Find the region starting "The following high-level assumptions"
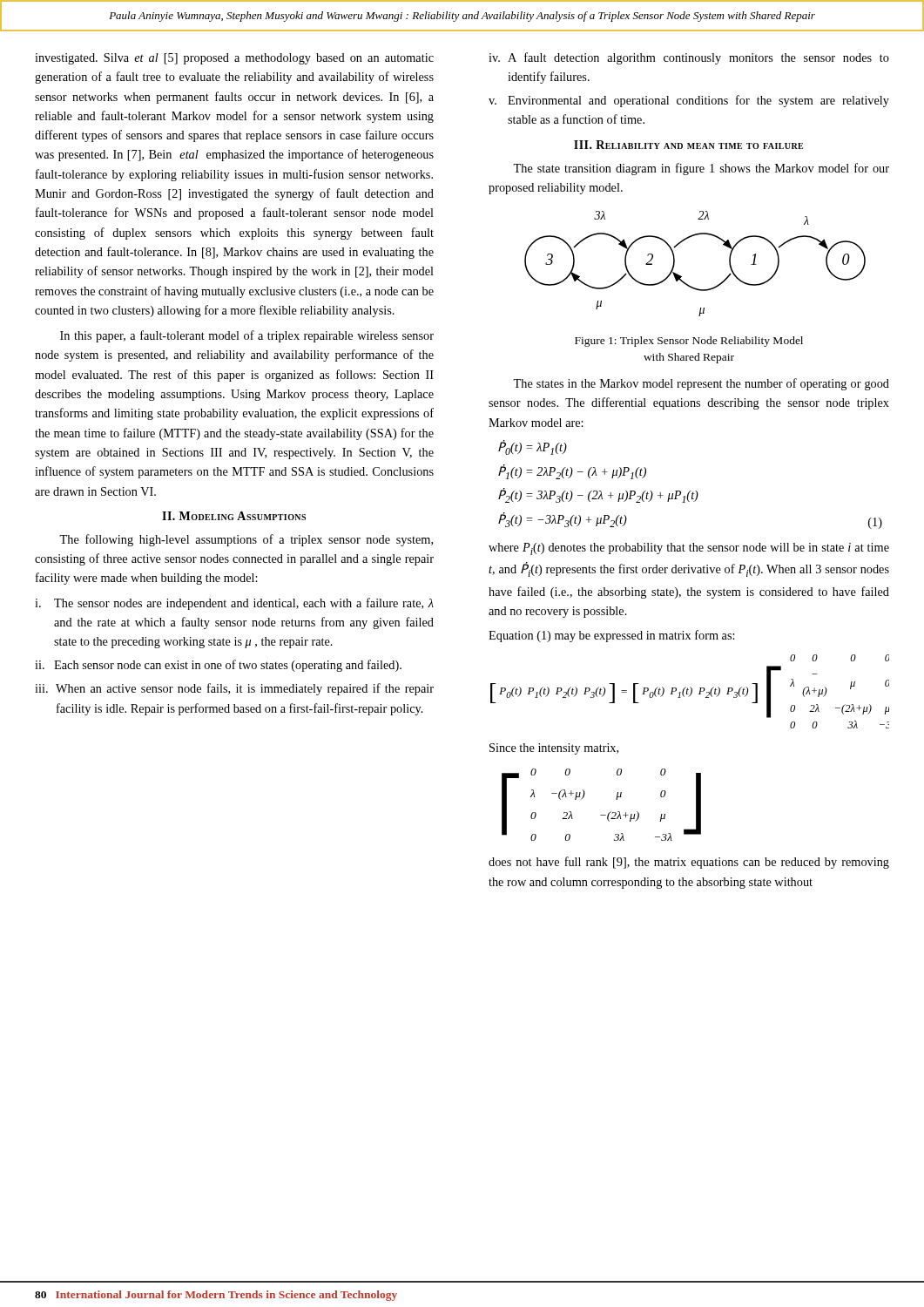This screenshot has height=1307, width=924. [234, 559]
